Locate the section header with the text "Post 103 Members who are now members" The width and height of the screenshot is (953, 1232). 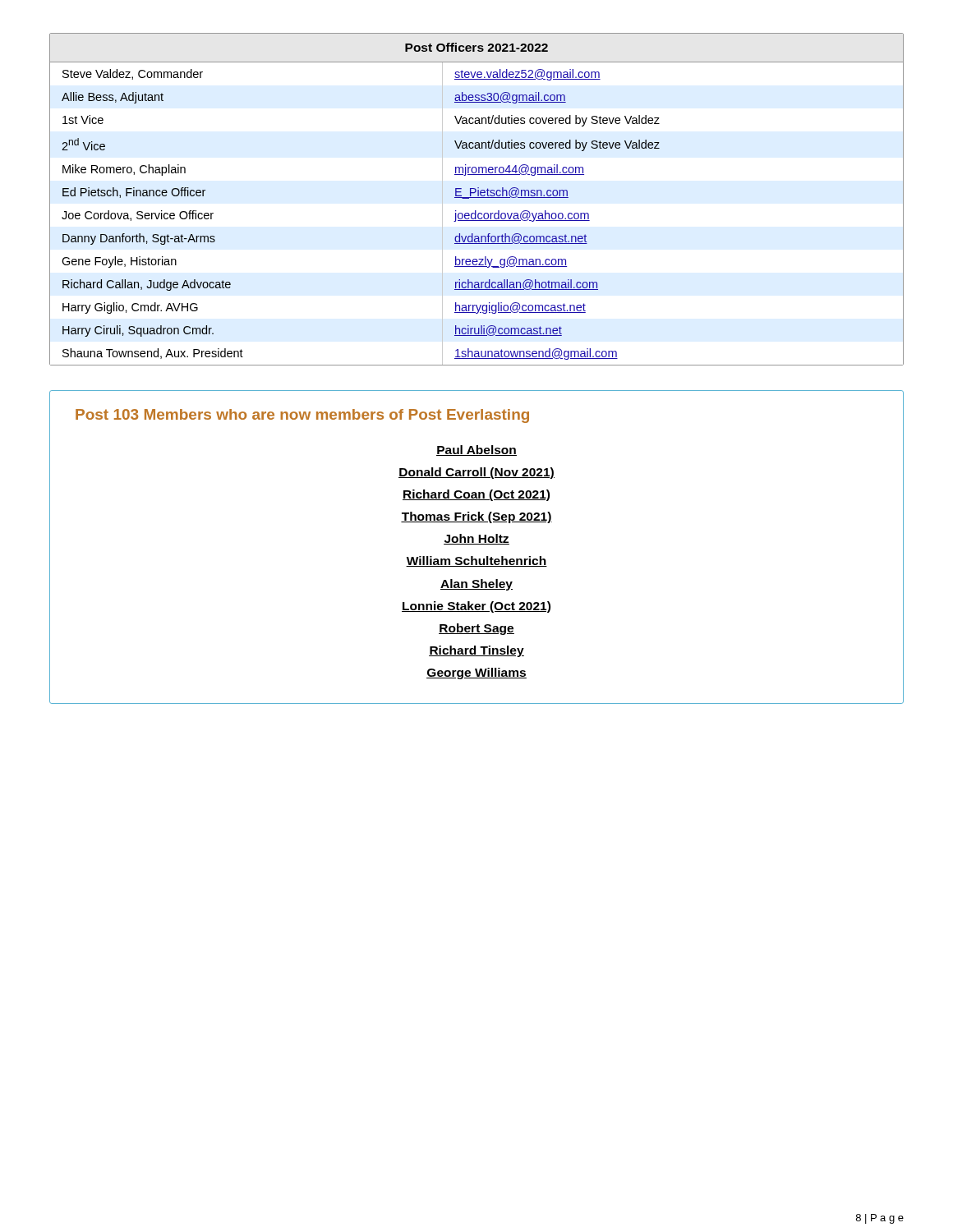point(302,414)
